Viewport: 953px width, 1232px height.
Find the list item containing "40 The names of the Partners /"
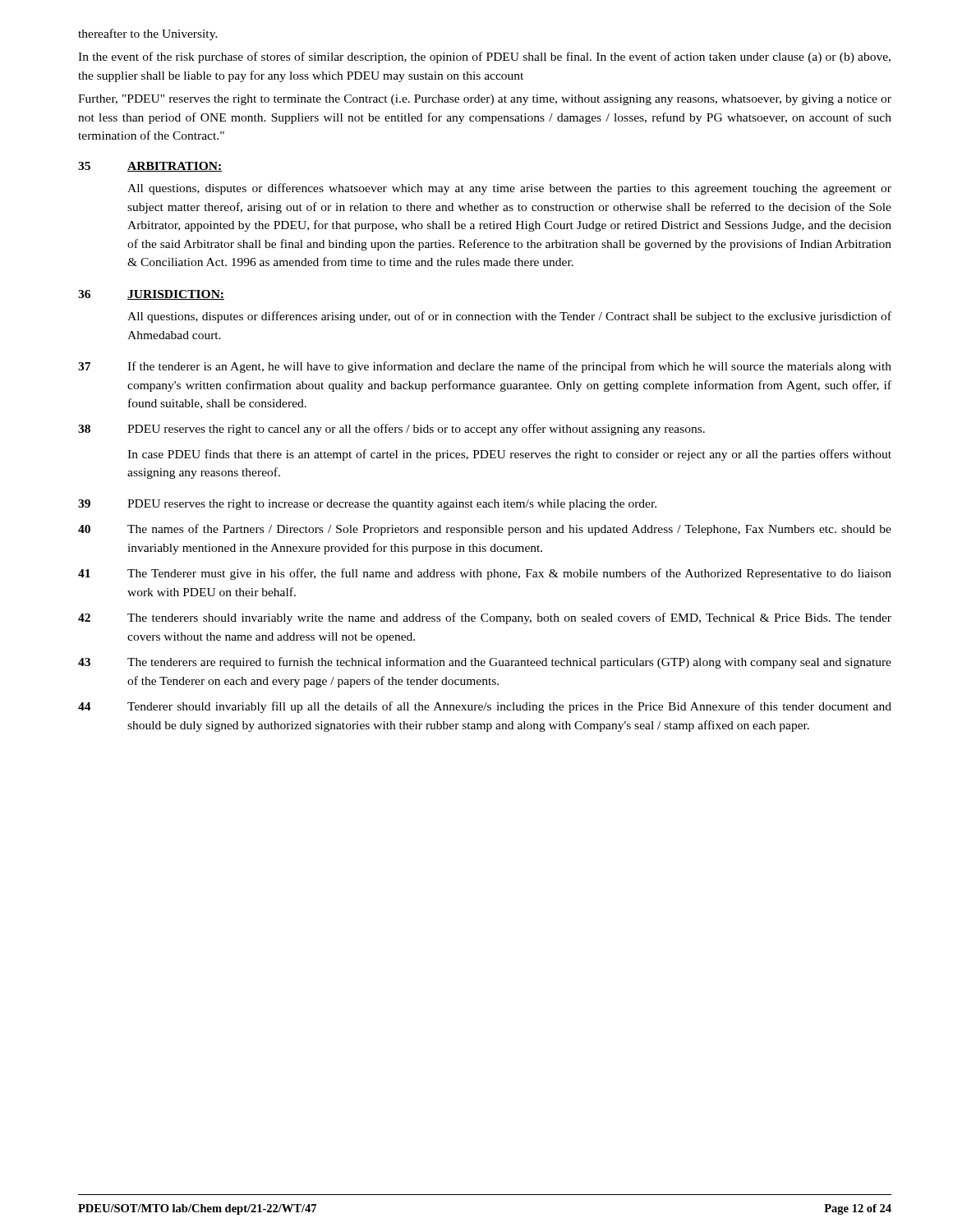click(x=485, y=539)
